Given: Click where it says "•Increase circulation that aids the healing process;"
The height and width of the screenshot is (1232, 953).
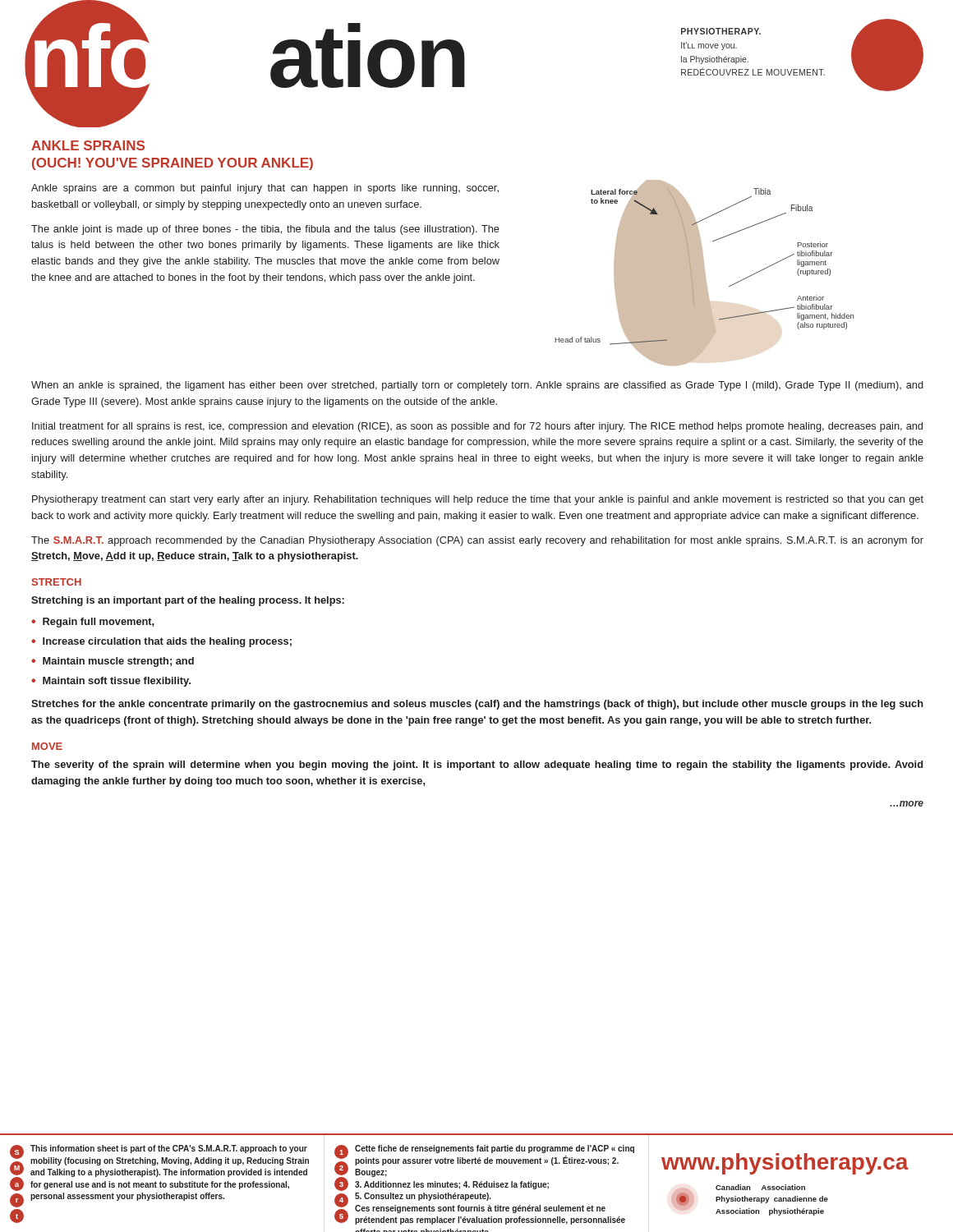Looking at the screenshot, I should [162, 642].
